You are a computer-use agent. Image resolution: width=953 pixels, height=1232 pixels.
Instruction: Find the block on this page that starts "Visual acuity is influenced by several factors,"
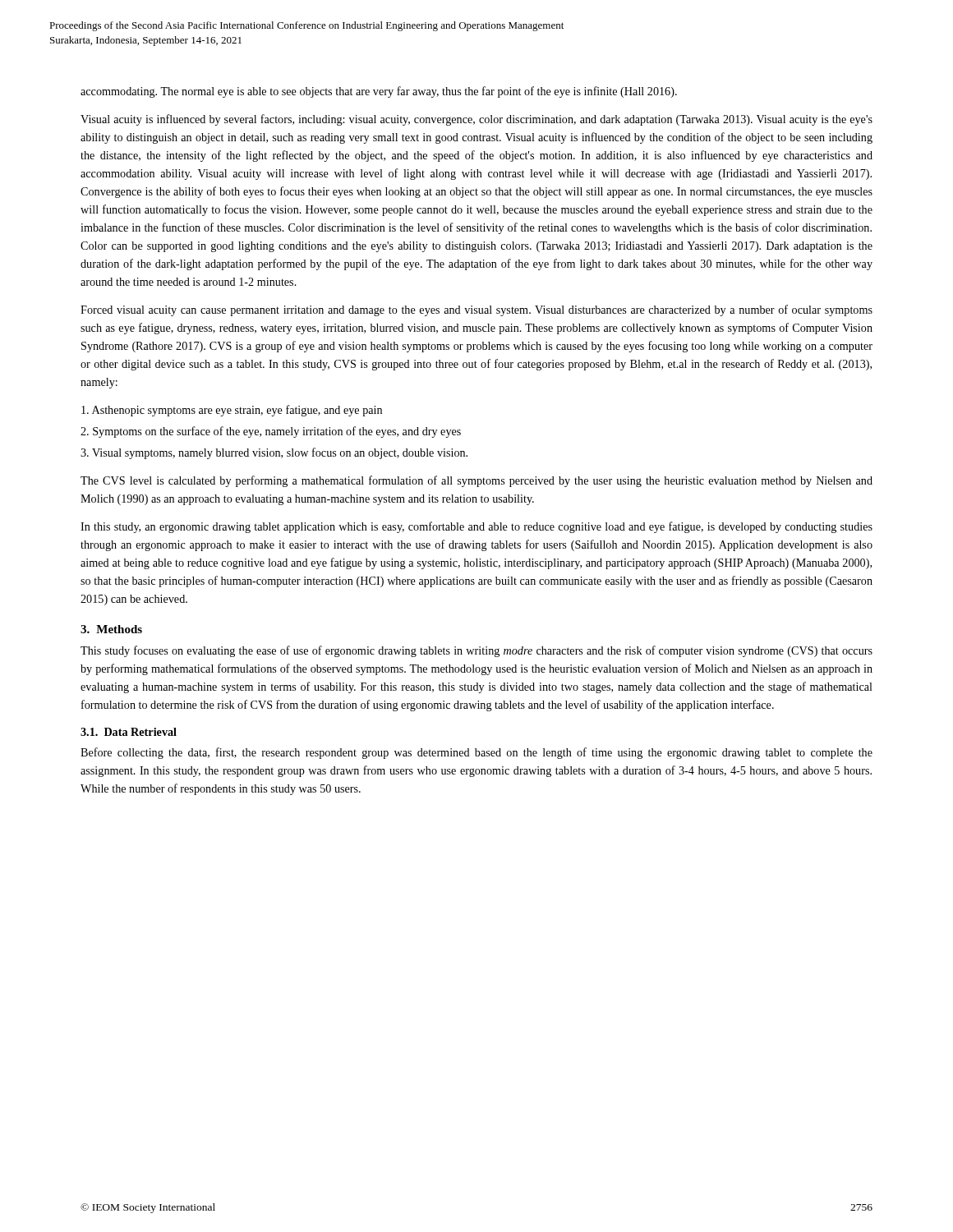[x=476, y=200]
